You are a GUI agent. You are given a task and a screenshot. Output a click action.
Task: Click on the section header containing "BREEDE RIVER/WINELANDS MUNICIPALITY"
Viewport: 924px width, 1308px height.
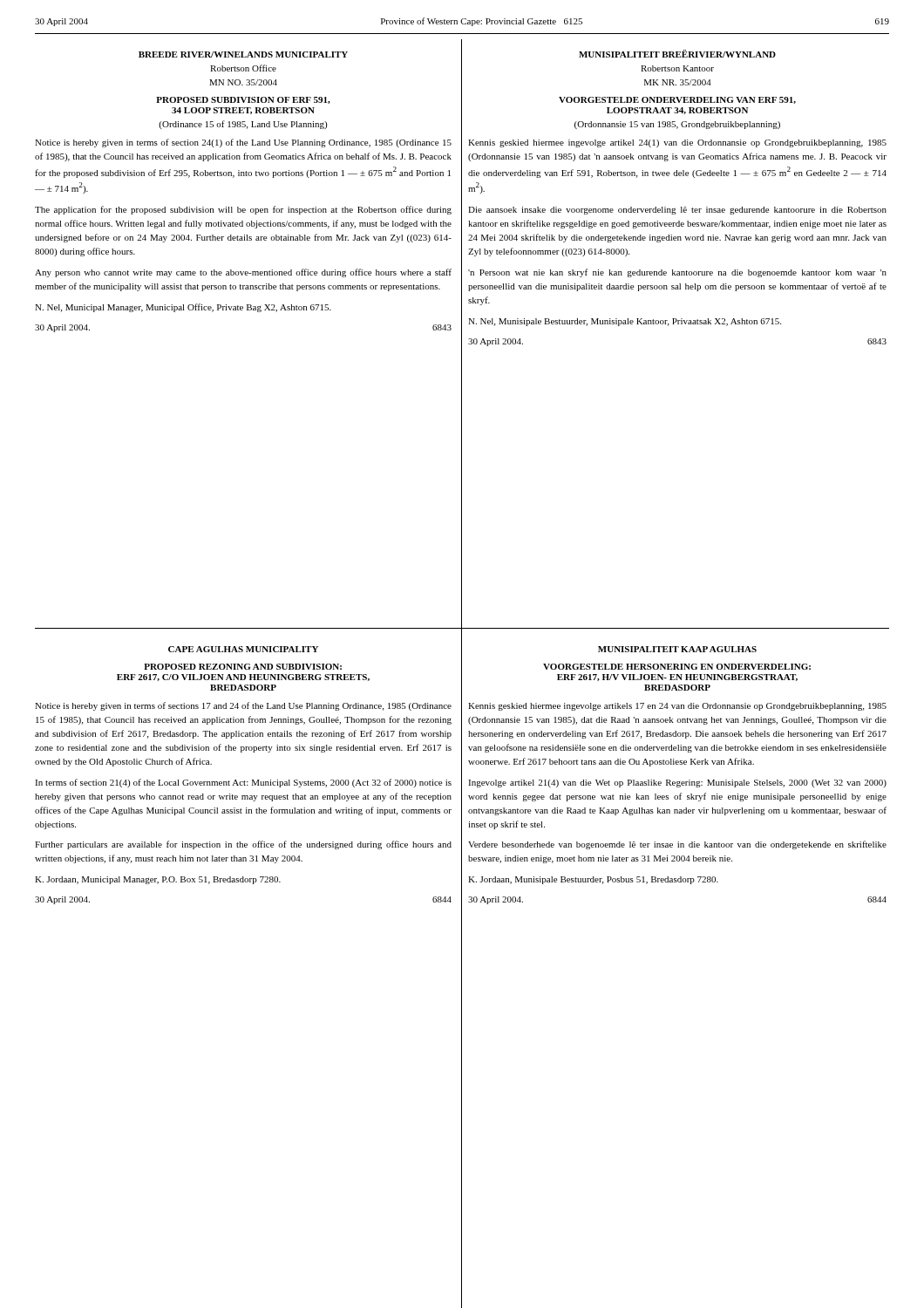click(x=243, y=54)
